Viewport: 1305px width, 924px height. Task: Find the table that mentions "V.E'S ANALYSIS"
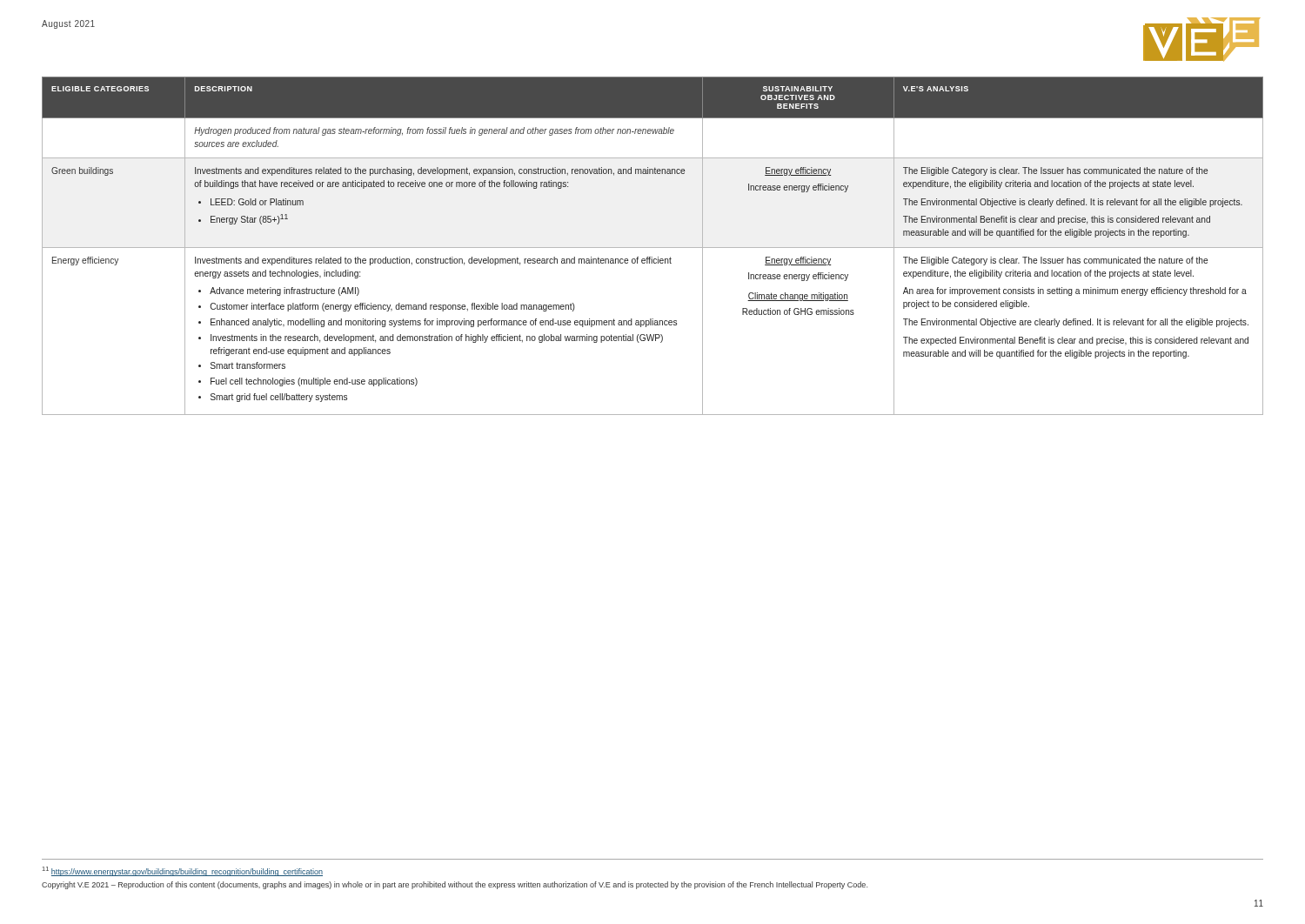(x=652, y=246)
